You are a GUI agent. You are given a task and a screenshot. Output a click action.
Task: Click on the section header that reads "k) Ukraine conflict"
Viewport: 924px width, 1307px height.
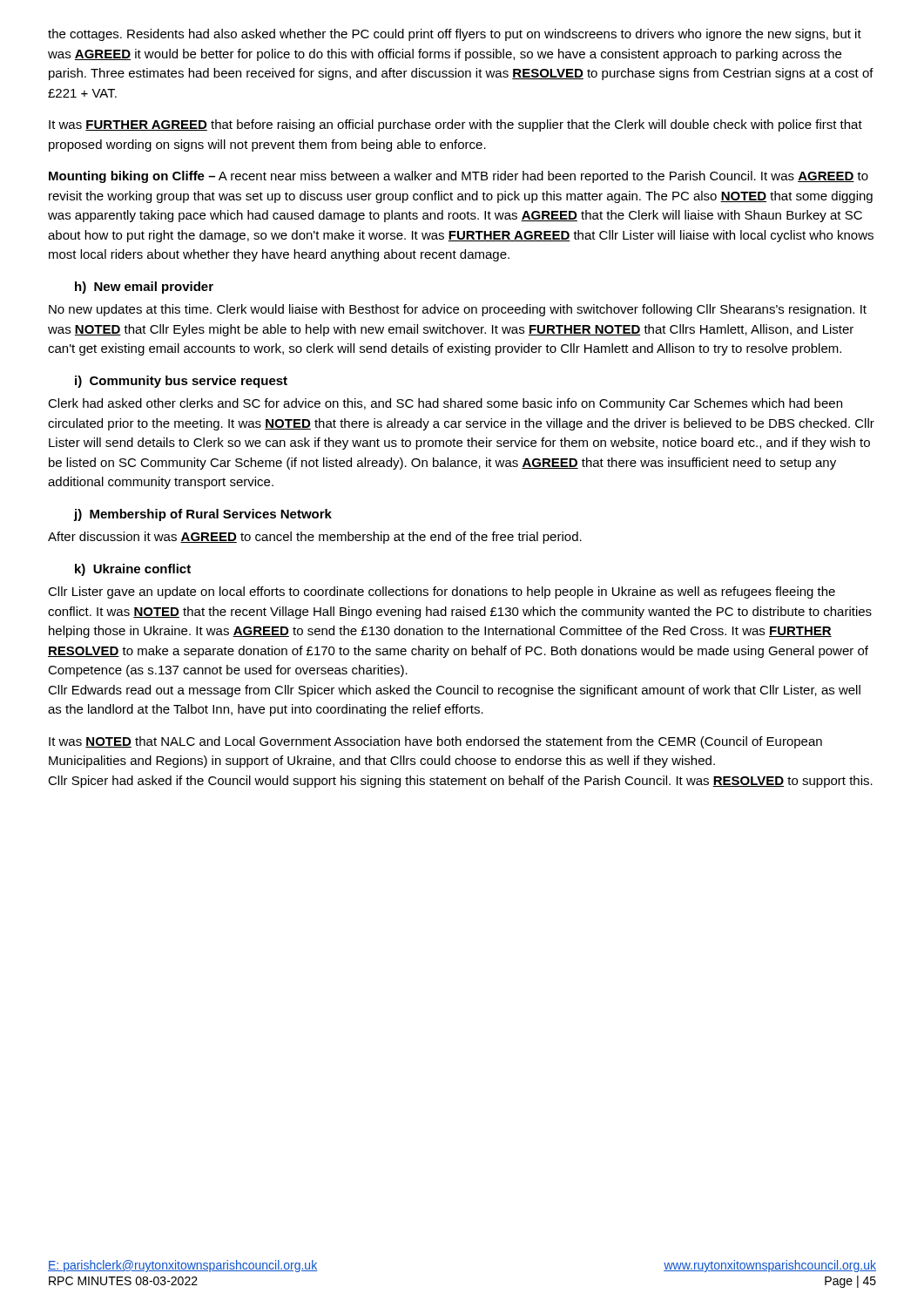tap(132, 568)
